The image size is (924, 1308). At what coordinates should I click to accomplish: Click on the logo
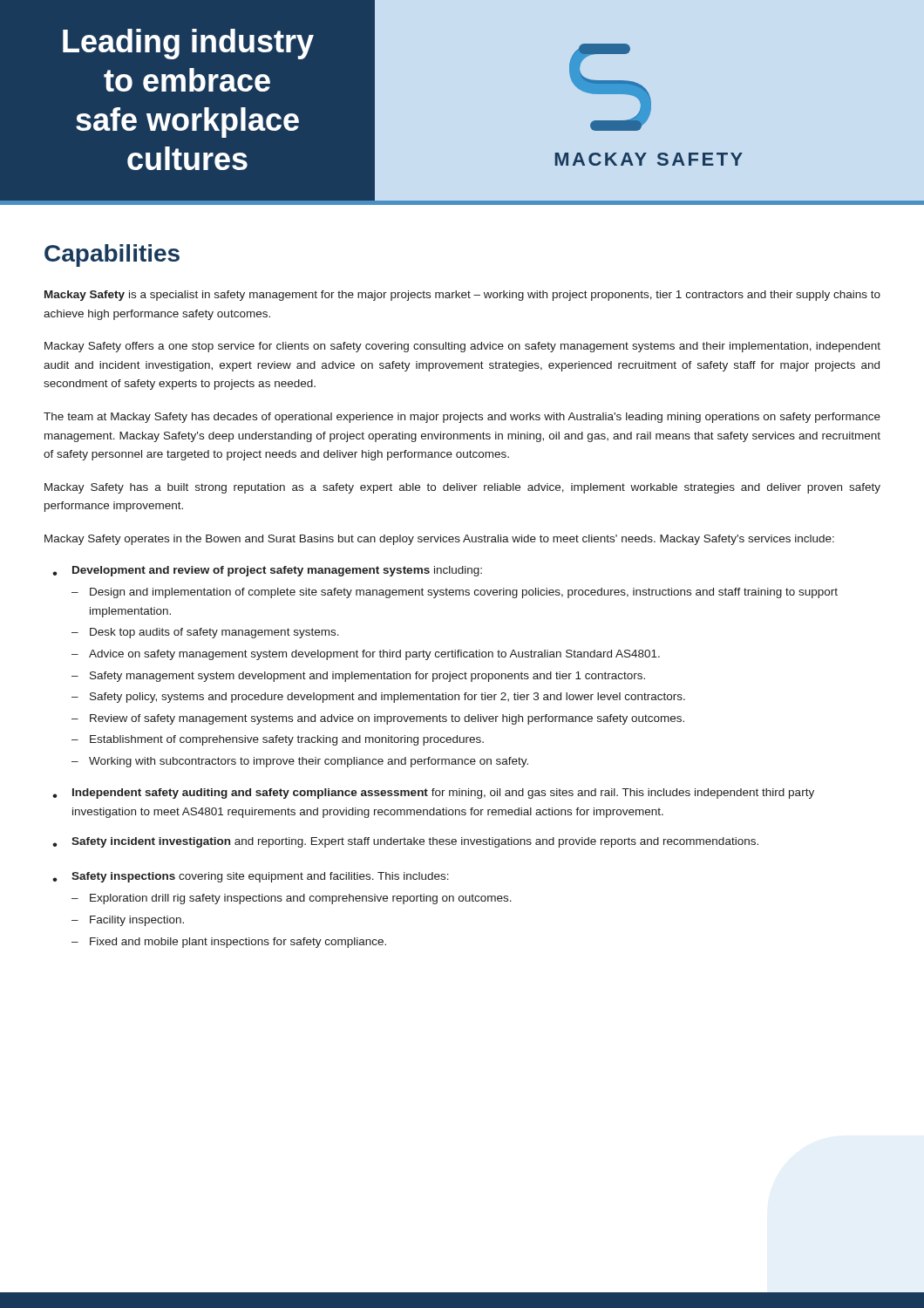coord(649,100)
